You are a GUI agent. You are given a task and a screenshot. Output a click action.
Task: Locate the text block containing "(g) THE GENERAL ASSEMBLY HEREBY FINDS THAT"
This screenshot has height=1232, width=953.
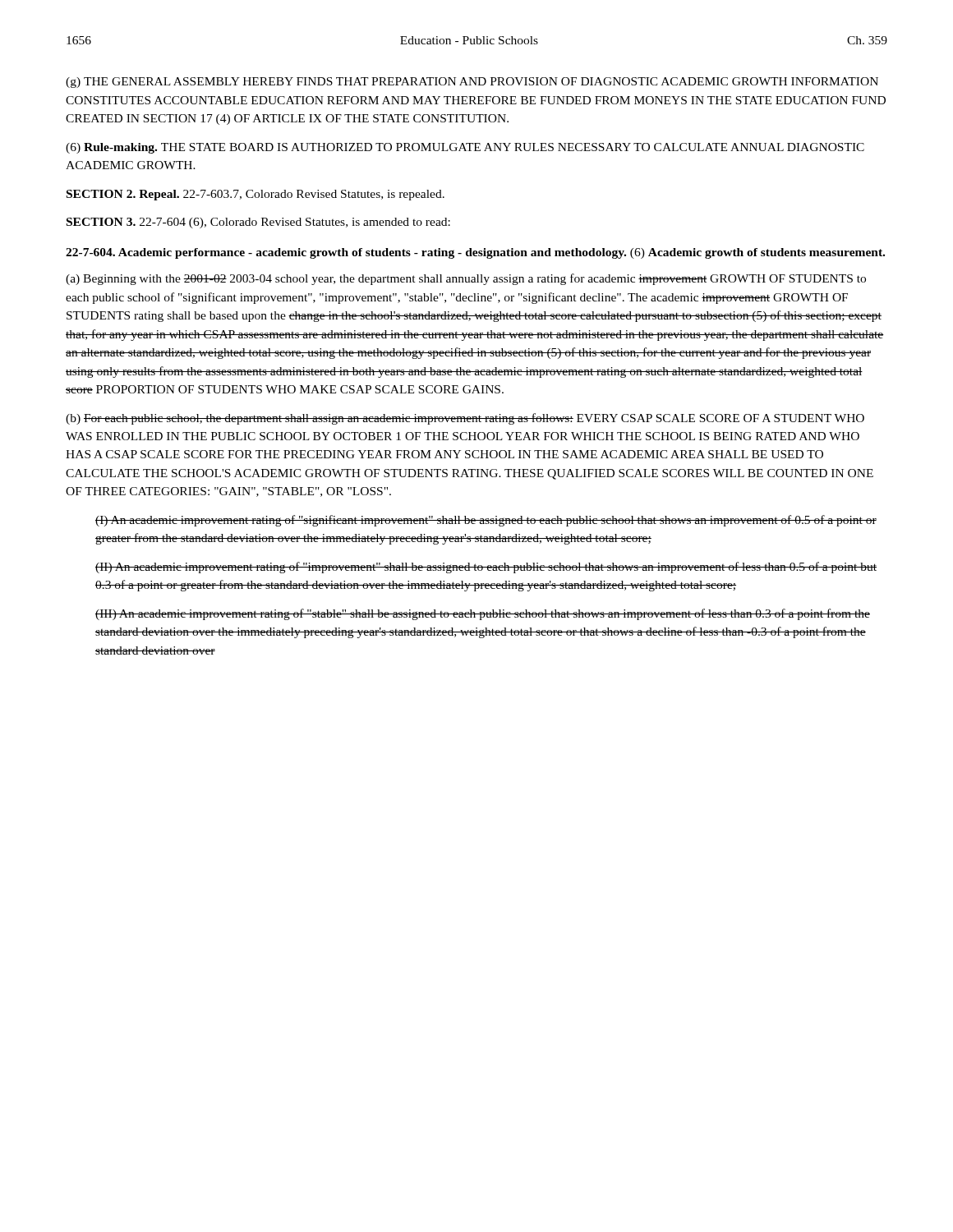476,100
